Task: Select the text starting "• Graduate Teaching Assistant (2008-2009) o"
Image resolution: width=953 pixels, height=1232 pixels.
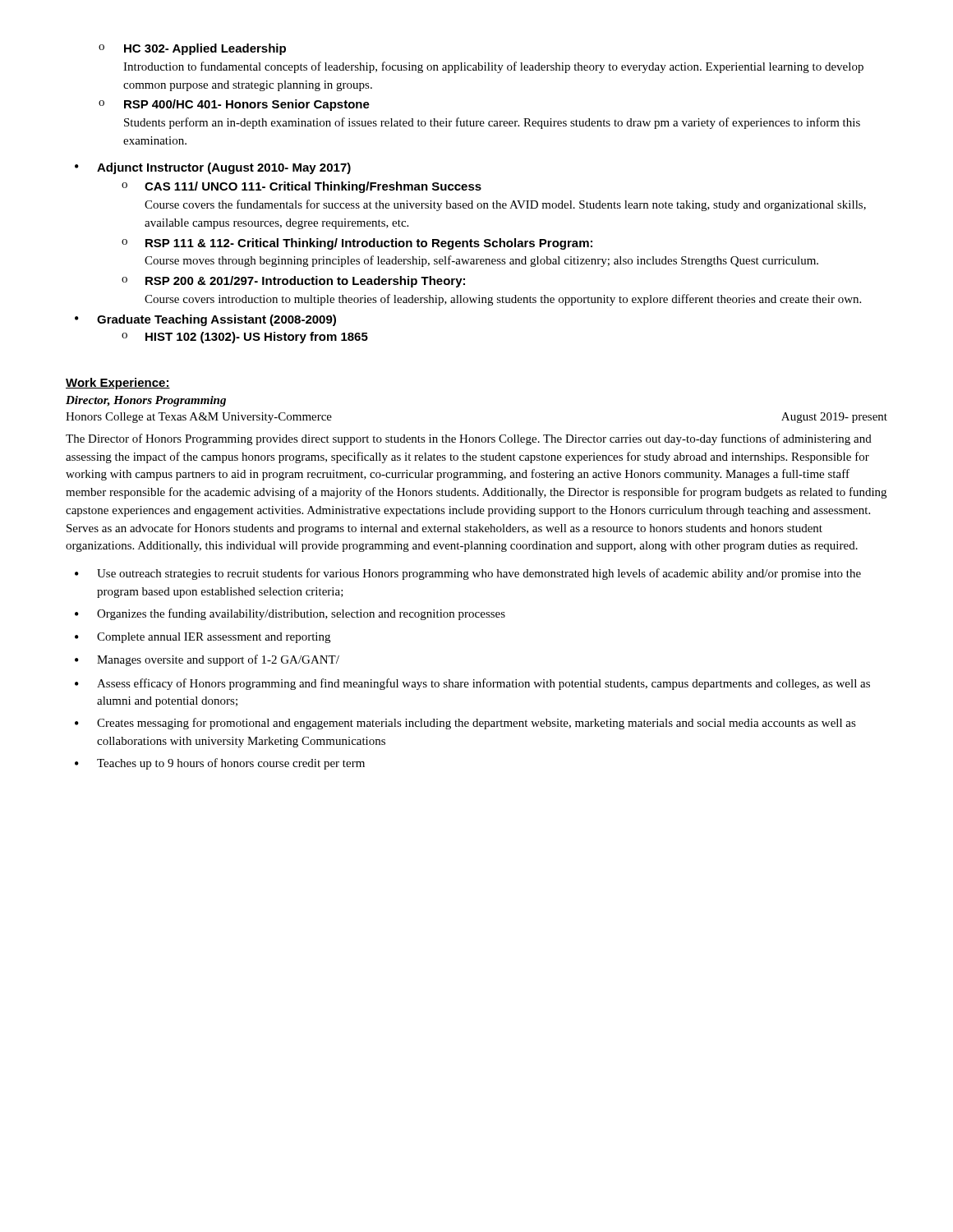Action: click(x=205, y=320)
